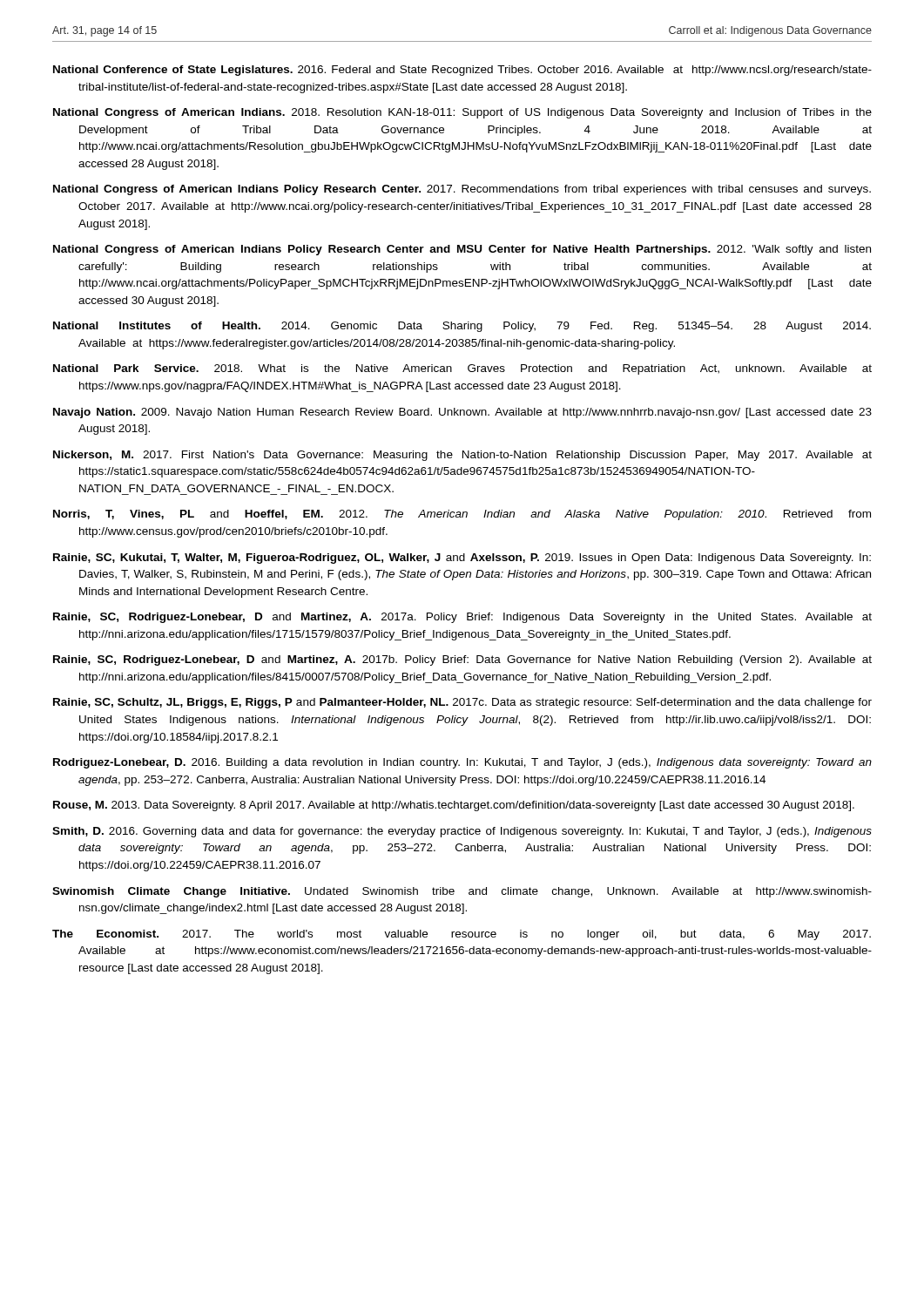Locate the block of text that opens with "Rodriguez-Lonebear, D. 2016. Building a data revolution in"
924x1307 pixels.
(x=462, y=771)
